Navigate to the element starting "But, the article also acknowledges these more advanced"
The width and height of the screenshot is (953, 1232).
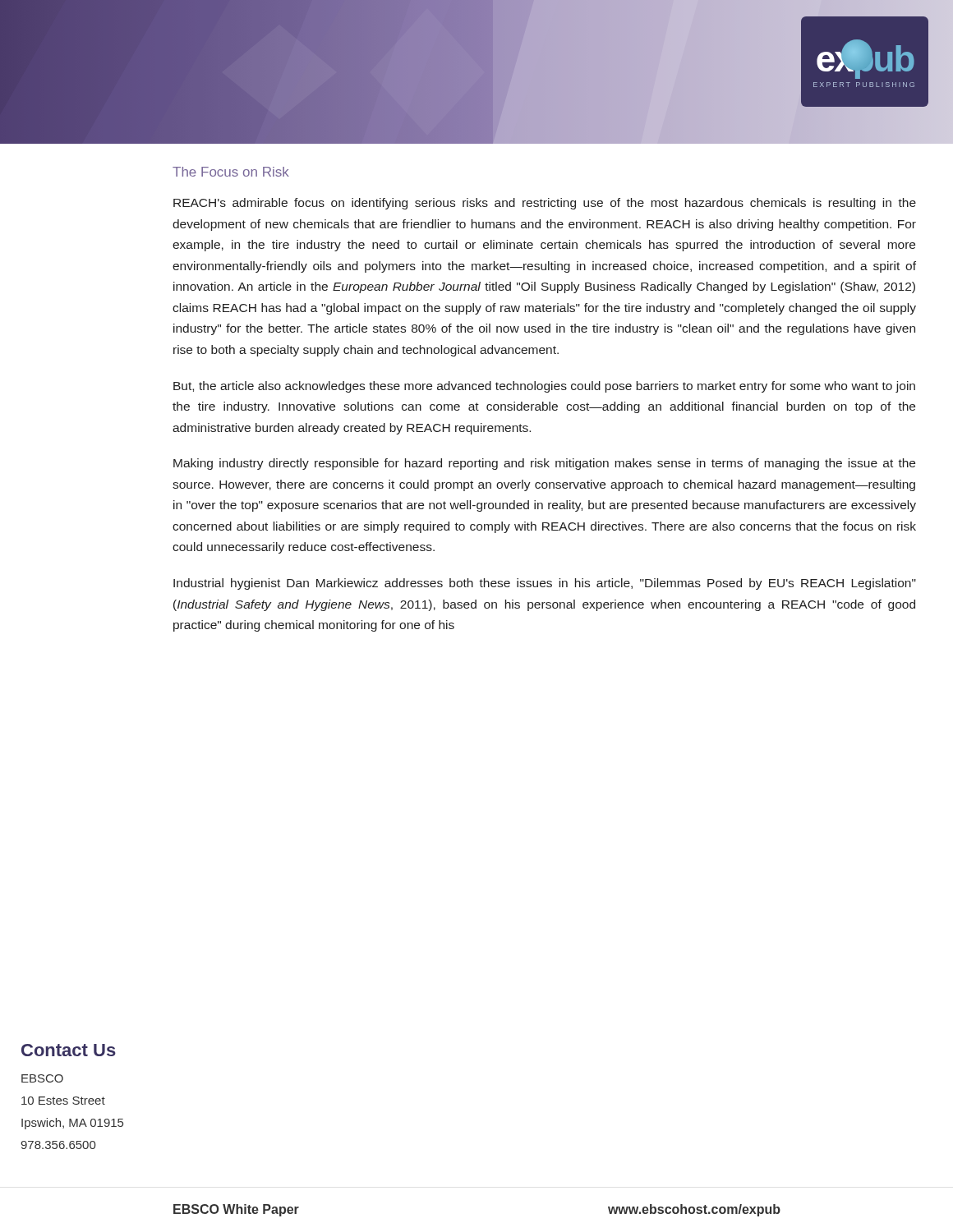click(544, 406)
